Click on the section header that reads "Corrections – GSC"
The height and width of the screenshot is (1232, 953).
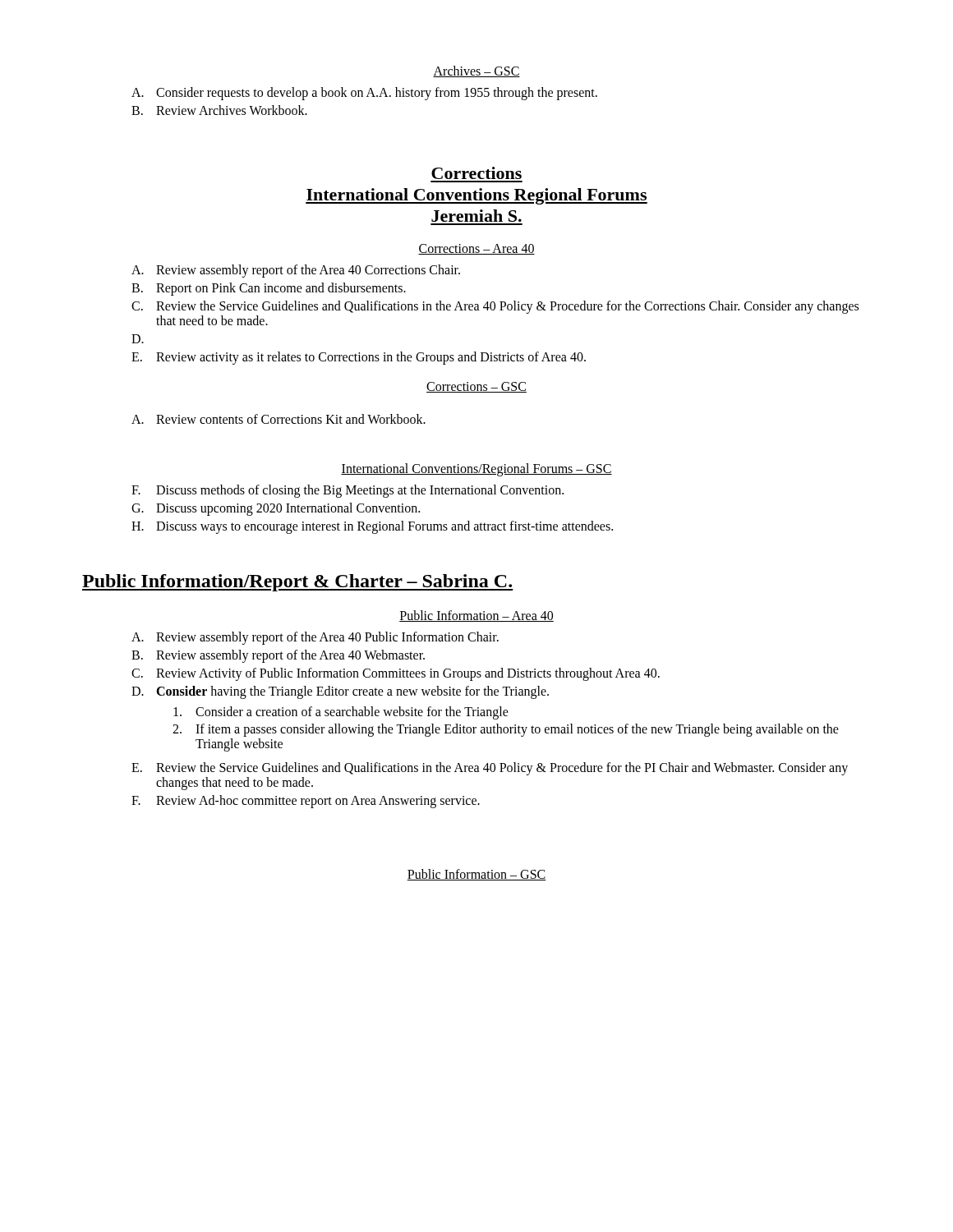(476, 386)
